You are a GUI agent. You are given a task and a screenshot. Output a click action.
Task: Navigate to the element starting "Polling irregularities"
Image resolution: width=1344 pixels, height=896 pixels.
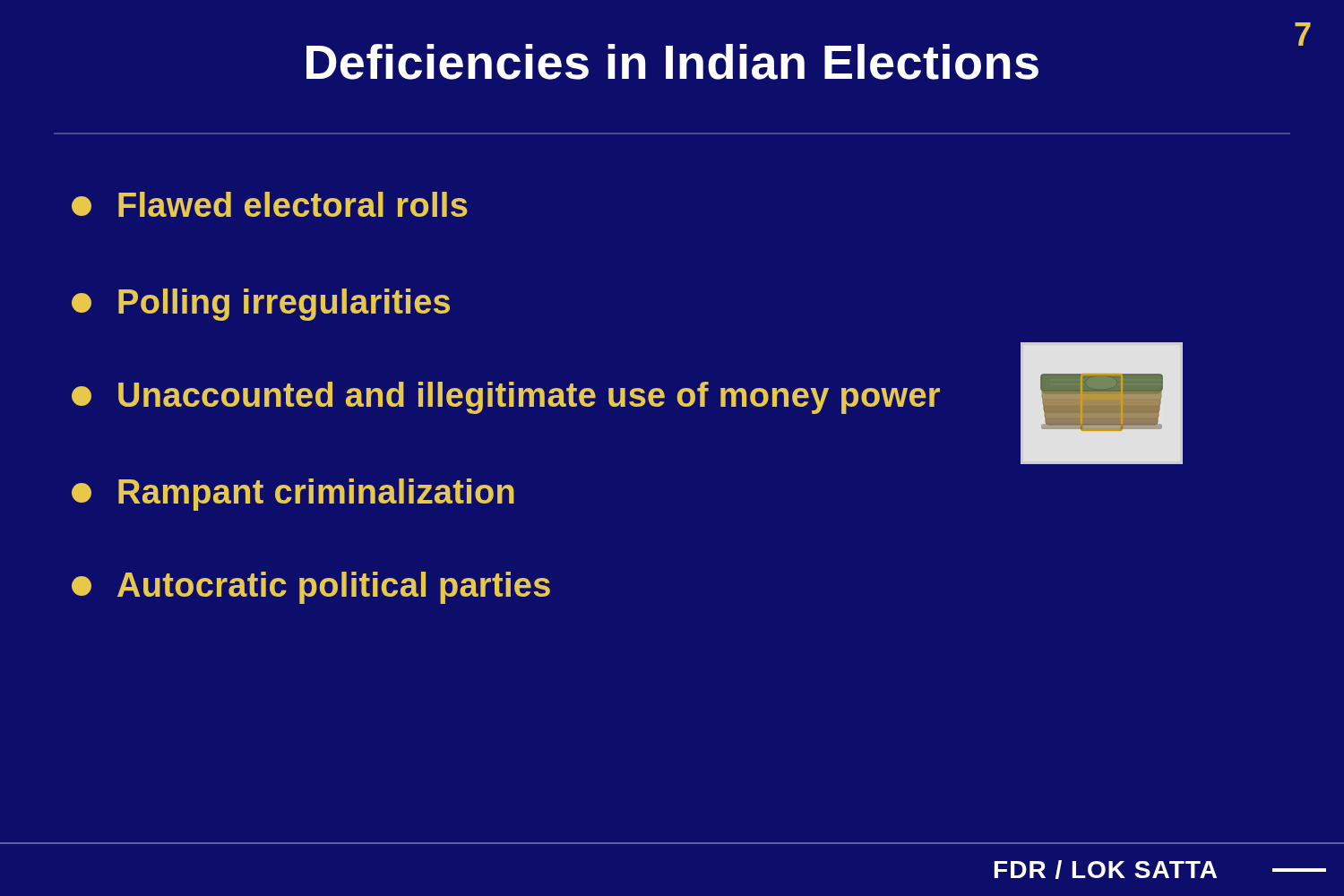pos(262,302)
